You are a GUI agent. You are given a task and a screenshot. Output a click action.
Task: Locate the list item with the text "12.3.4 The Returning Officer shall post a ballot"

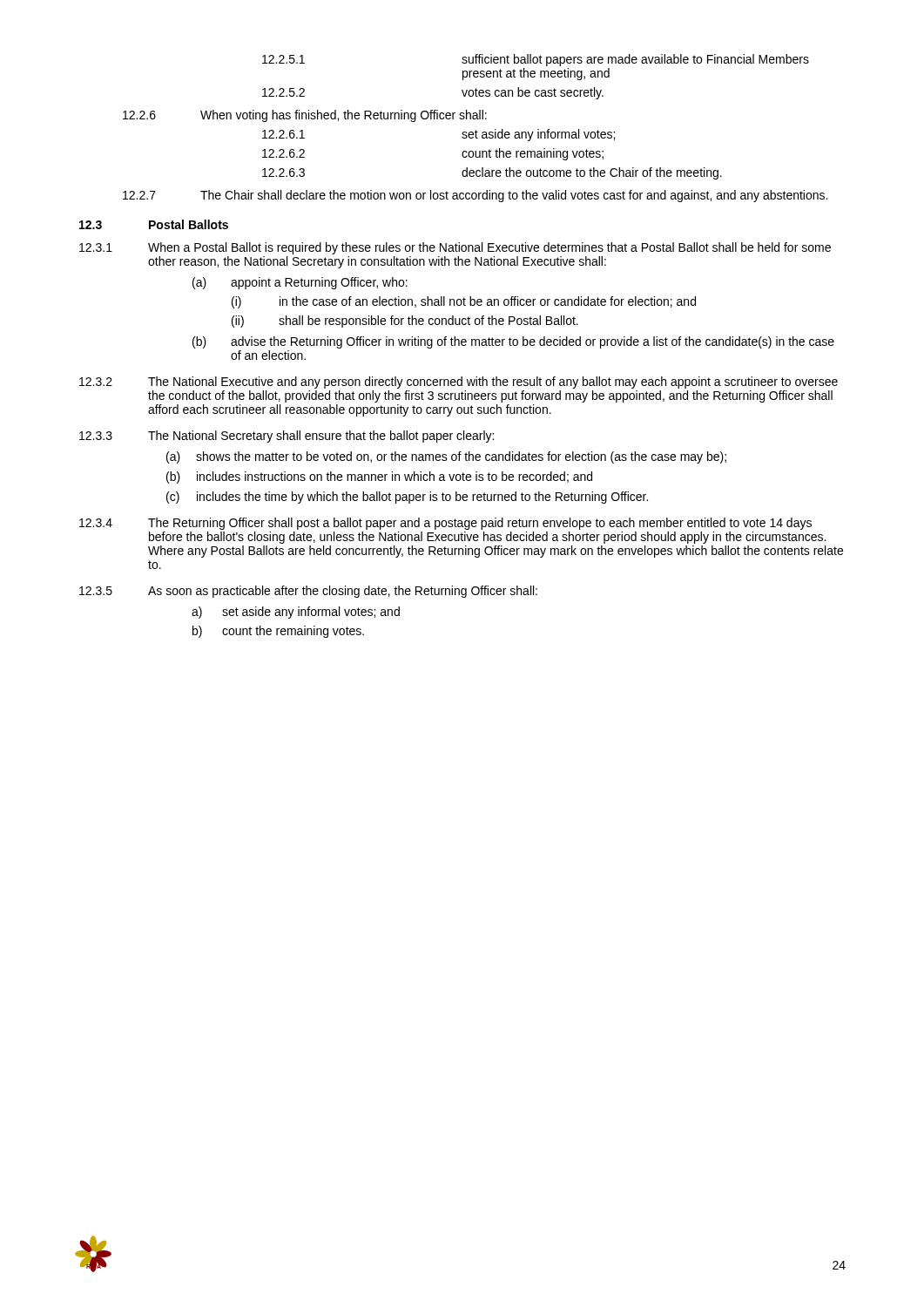(462, 544)
